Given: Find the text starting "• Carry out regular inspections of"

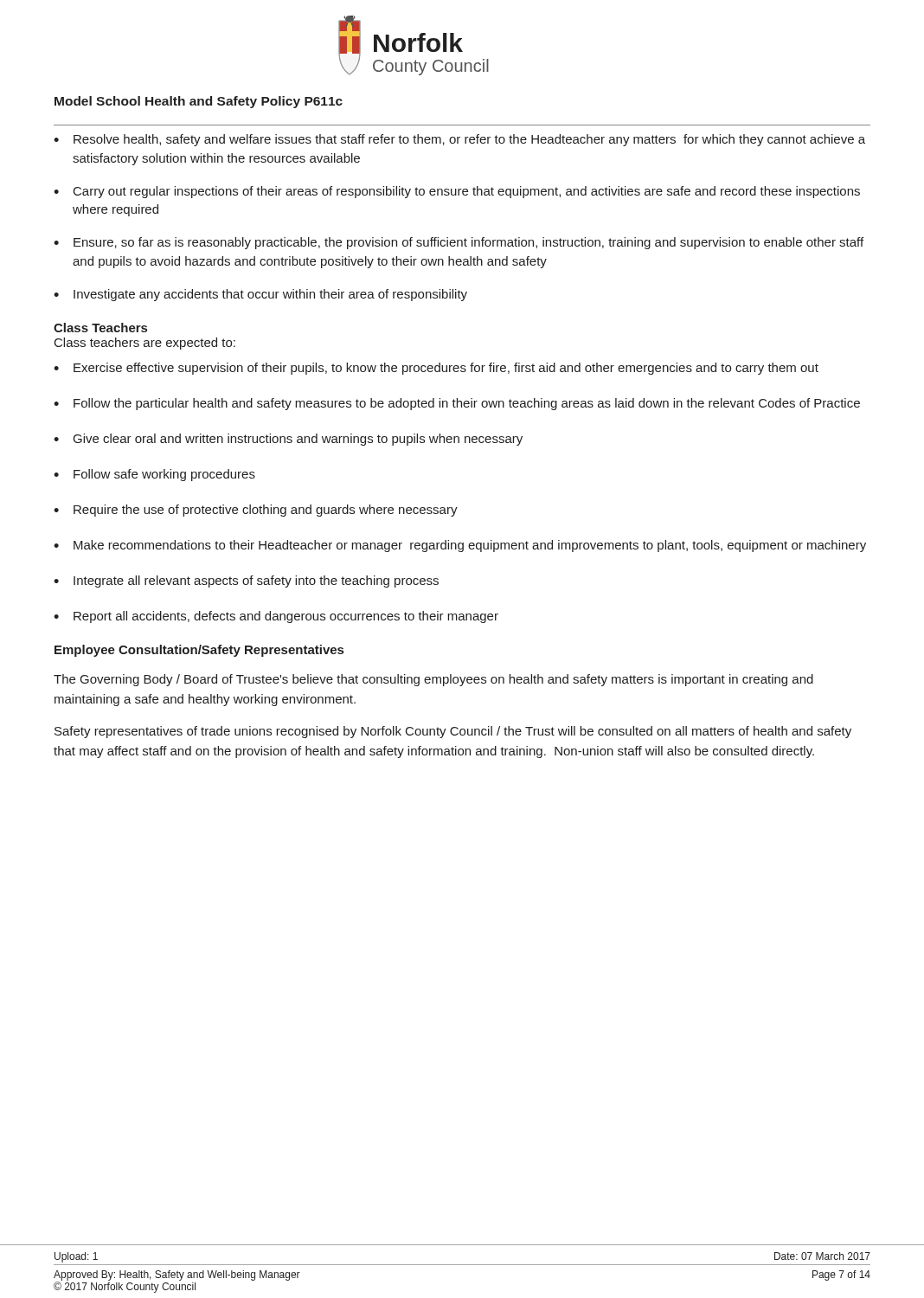Looking at the screenshot, I should point(462,200).
